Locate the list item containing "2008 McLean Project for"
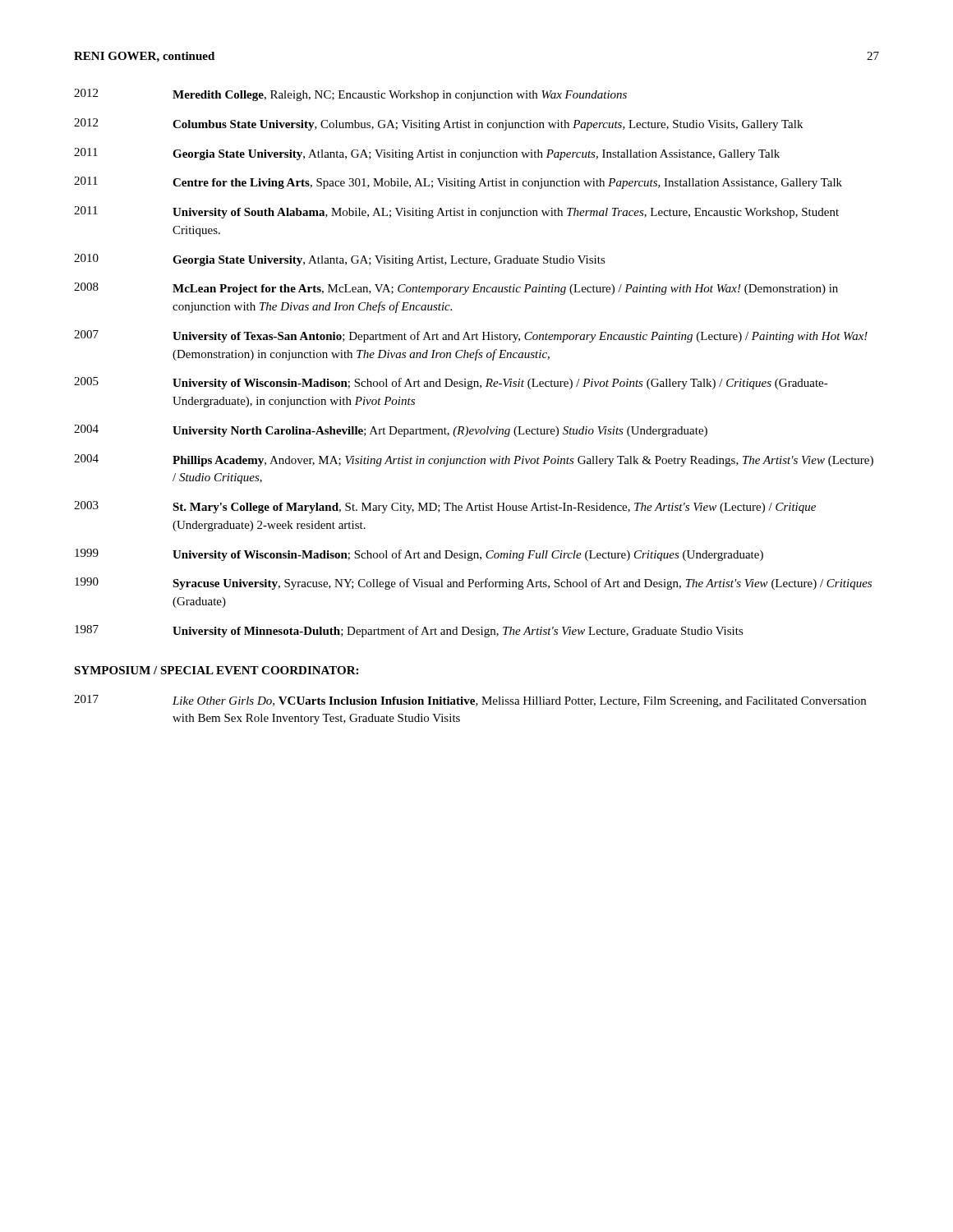This screenshot has width=953, height=1232. tap(476, 298)
